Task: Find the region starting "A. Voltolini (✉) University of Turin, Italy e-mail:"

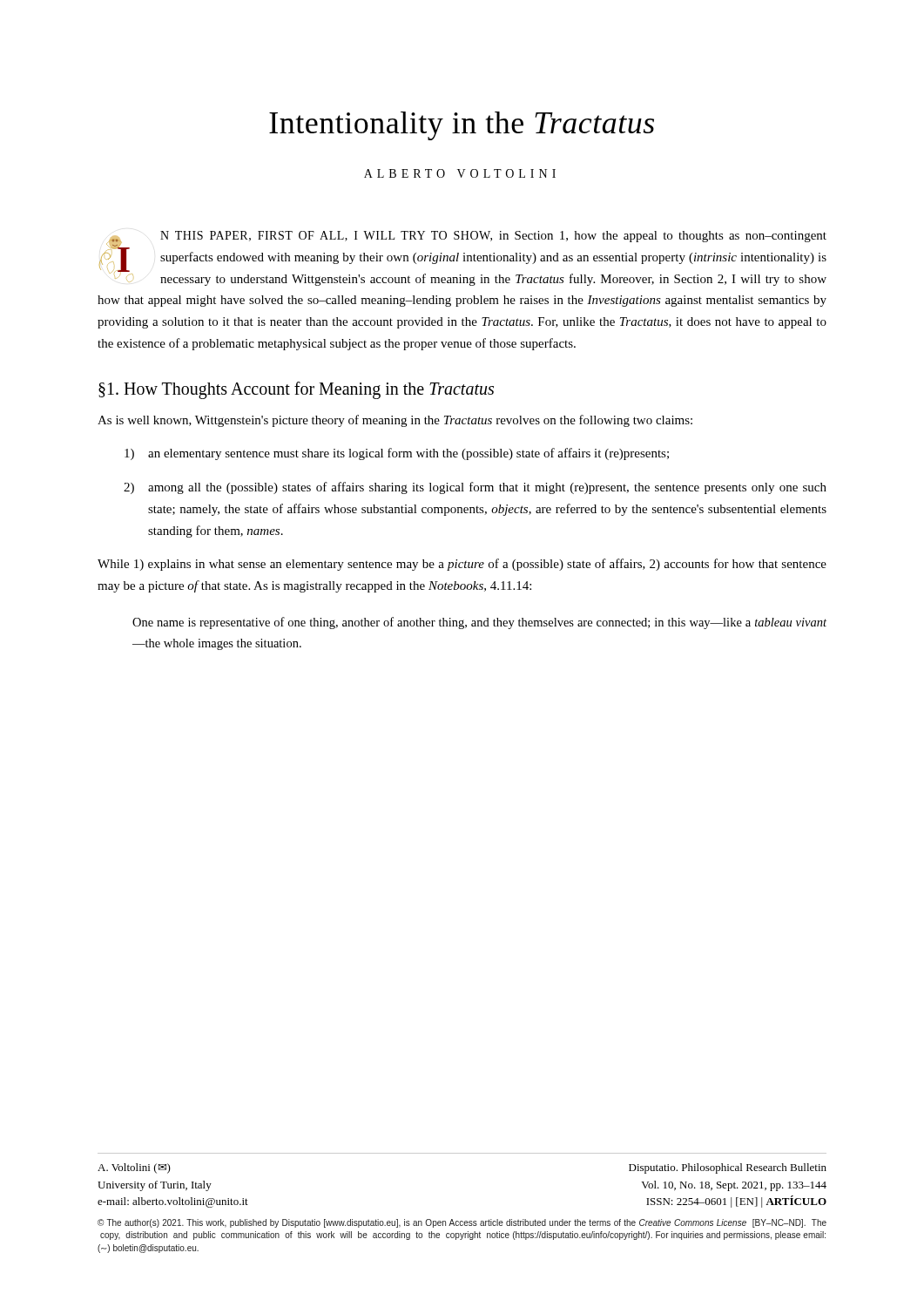Action: (x=173, y=1184)
